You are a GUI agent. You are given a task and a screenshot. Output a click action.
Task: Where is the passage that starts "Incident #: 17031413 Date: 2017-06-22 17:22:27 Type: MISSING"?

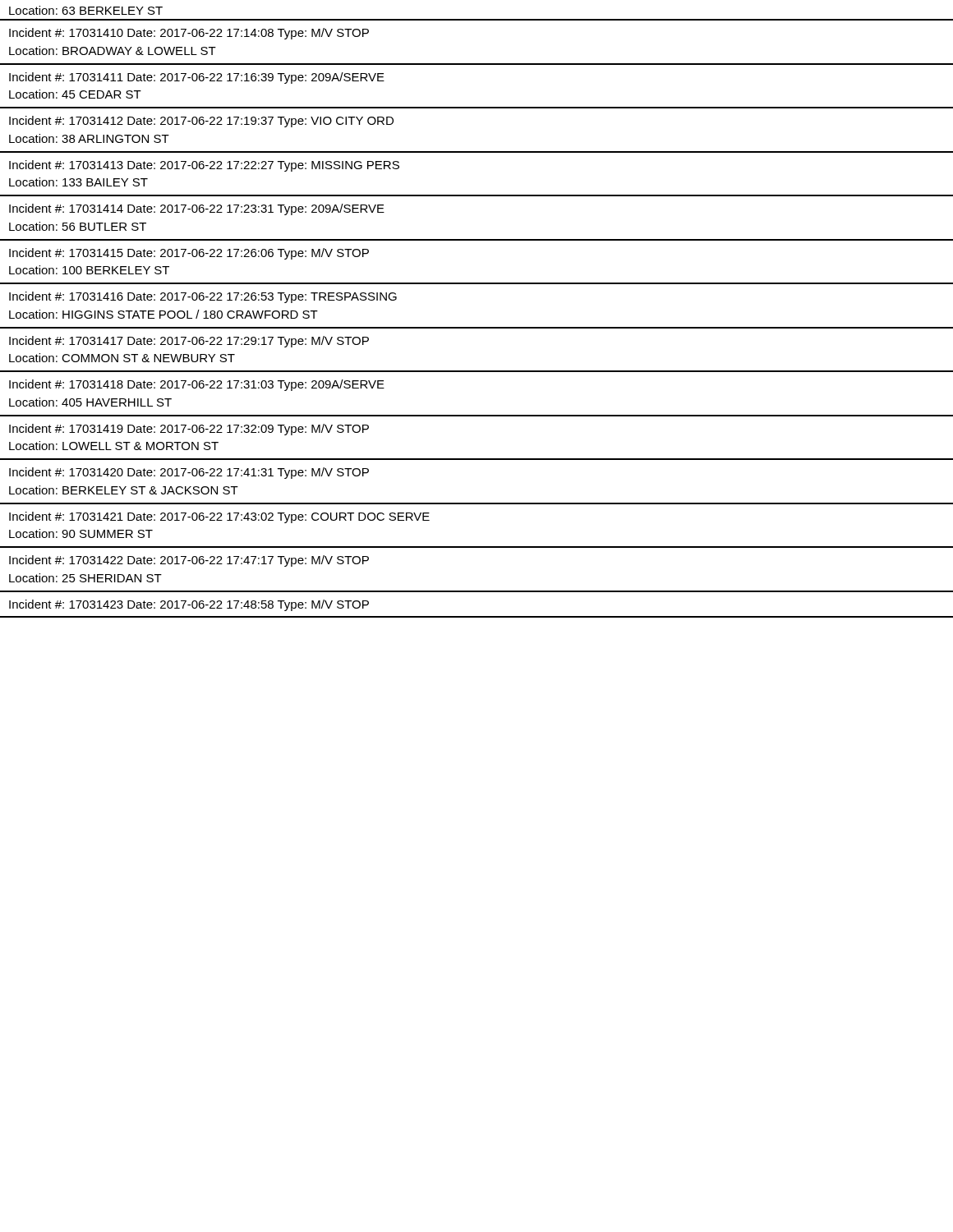204,173
